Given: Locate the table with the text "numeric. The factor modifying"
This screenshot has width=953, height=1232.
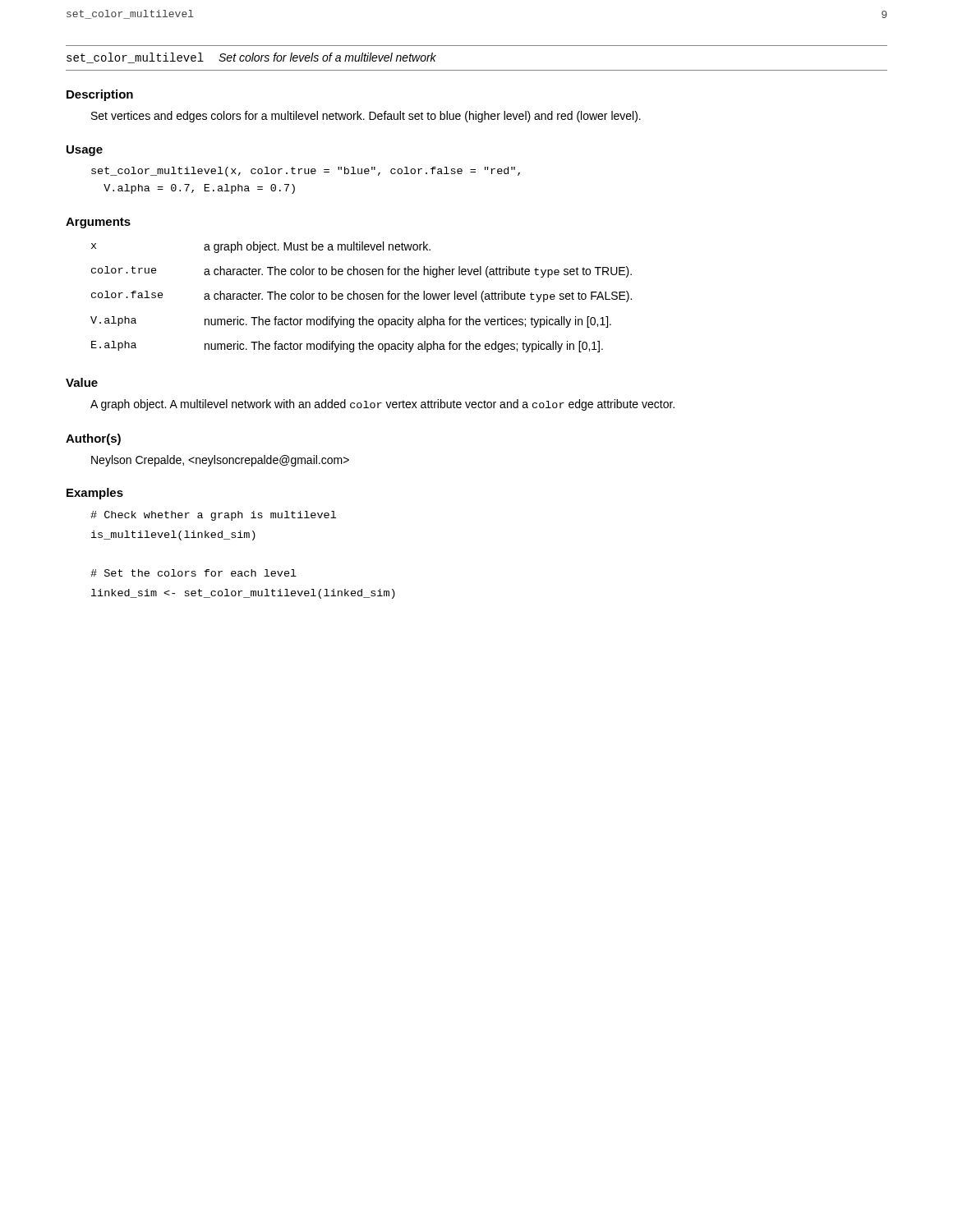Looking at the screenshot, I should tap(476, 297).
